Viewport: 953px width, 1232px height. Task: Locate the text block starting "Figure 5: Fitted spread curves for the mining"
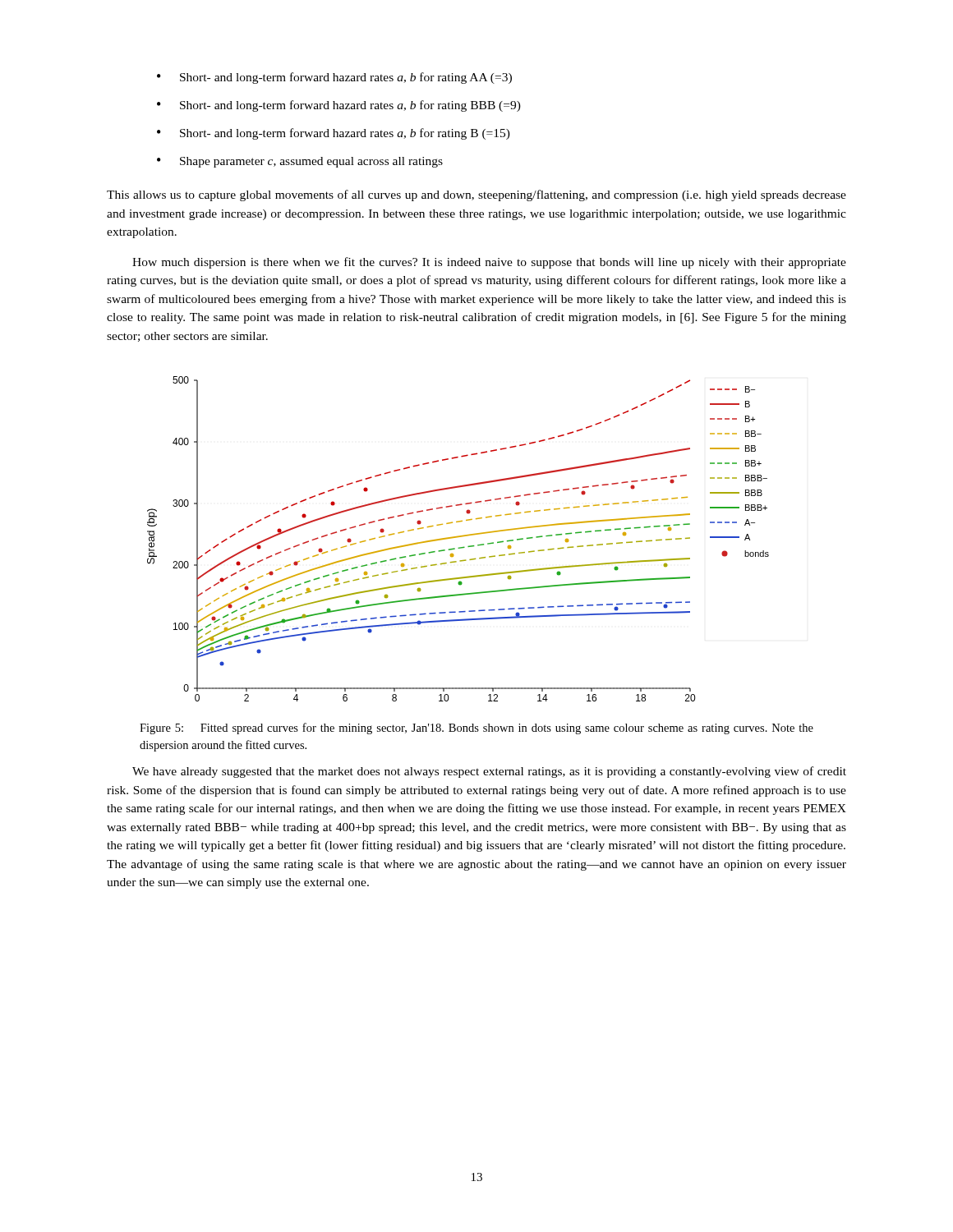click(x=476, y=736)
